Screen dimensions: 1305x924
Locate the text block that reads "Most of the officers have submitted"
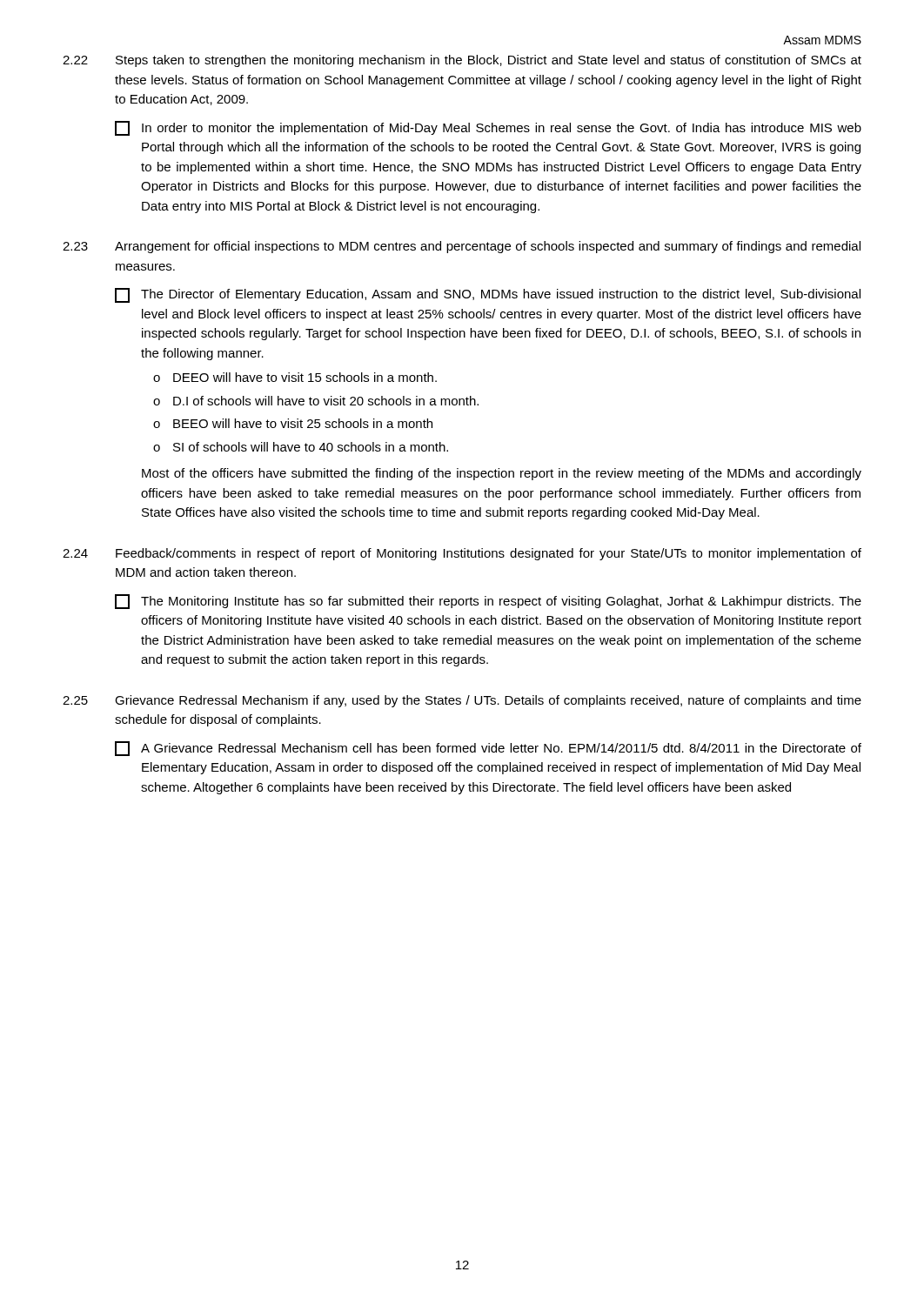[501, 492]
